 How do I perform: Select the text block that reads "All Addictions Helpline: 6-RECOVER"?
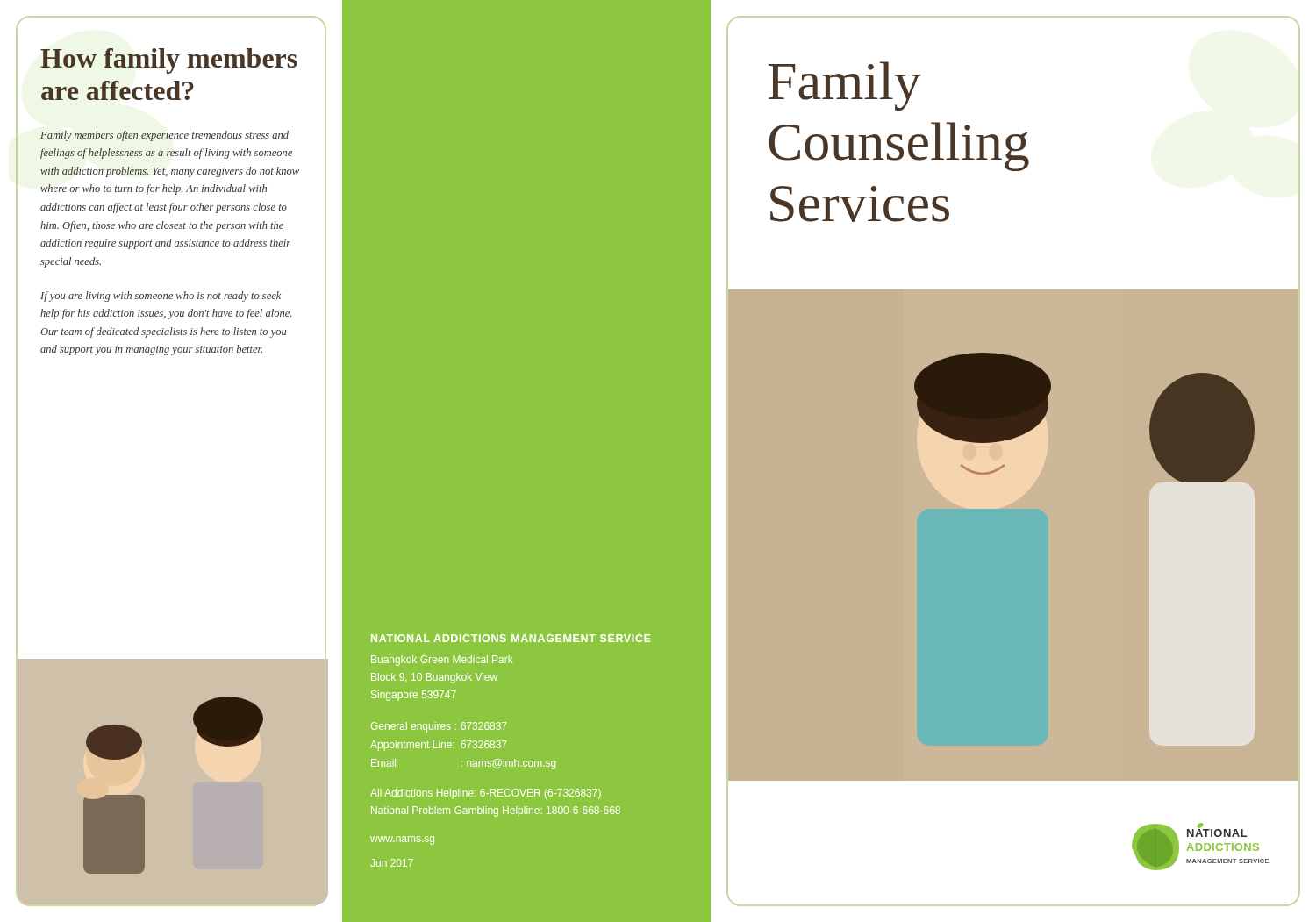tap(495, 802)
